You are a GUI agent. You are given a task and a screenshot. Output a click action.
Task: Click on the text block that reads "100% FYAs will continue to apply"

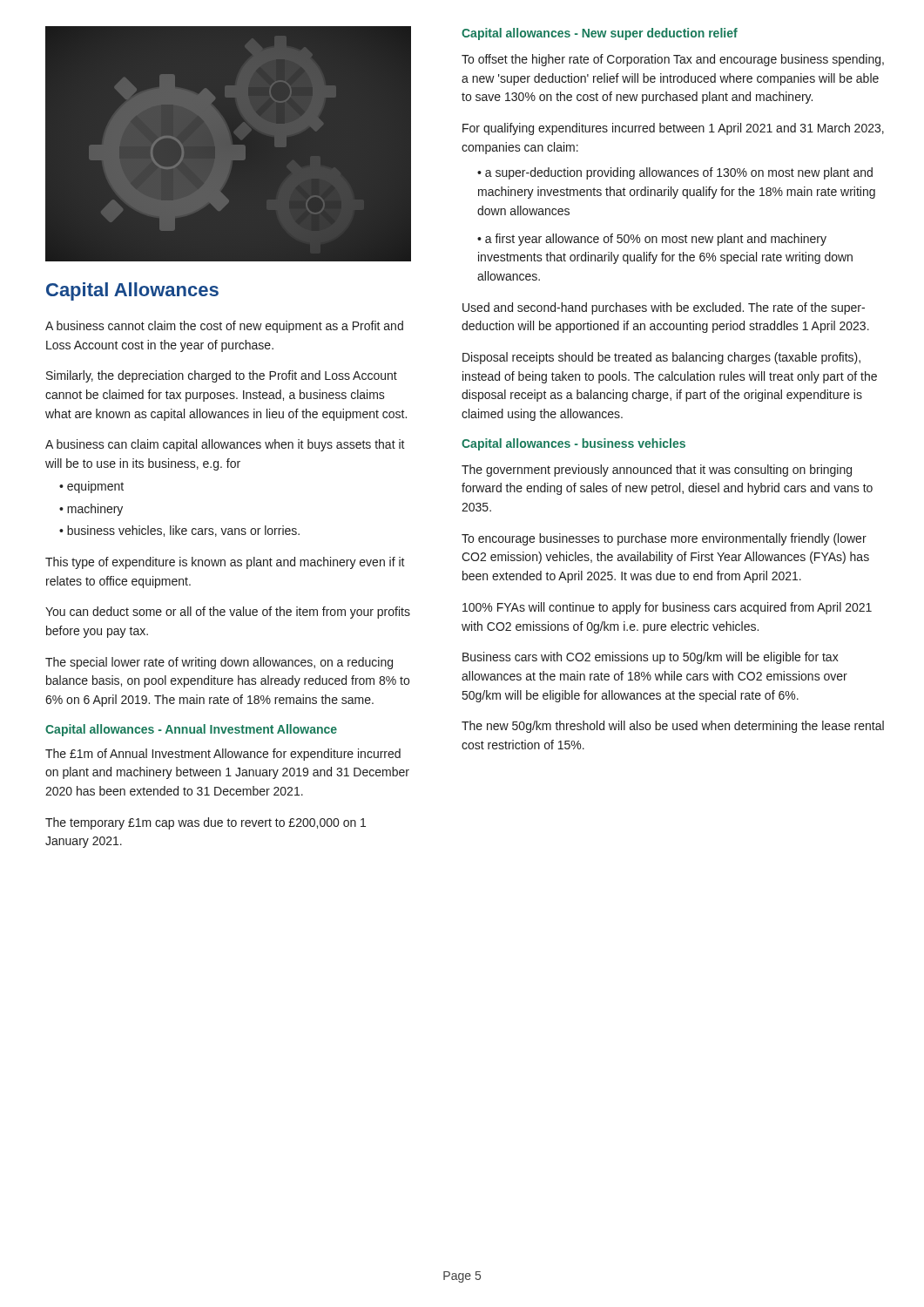(x=667, y=617)
